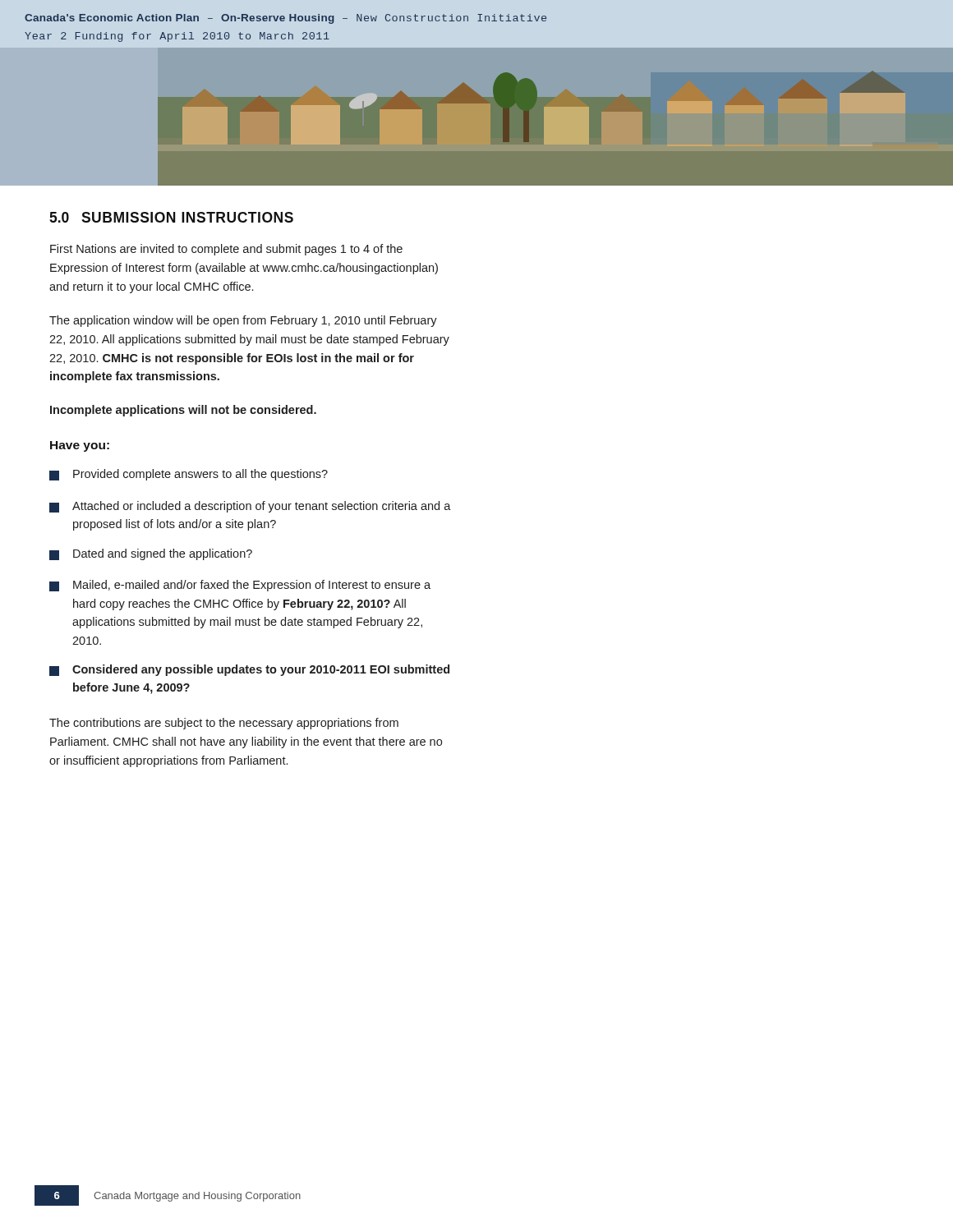Locate the list item that reads "Attached or included a description"

[x=251, y=515]
